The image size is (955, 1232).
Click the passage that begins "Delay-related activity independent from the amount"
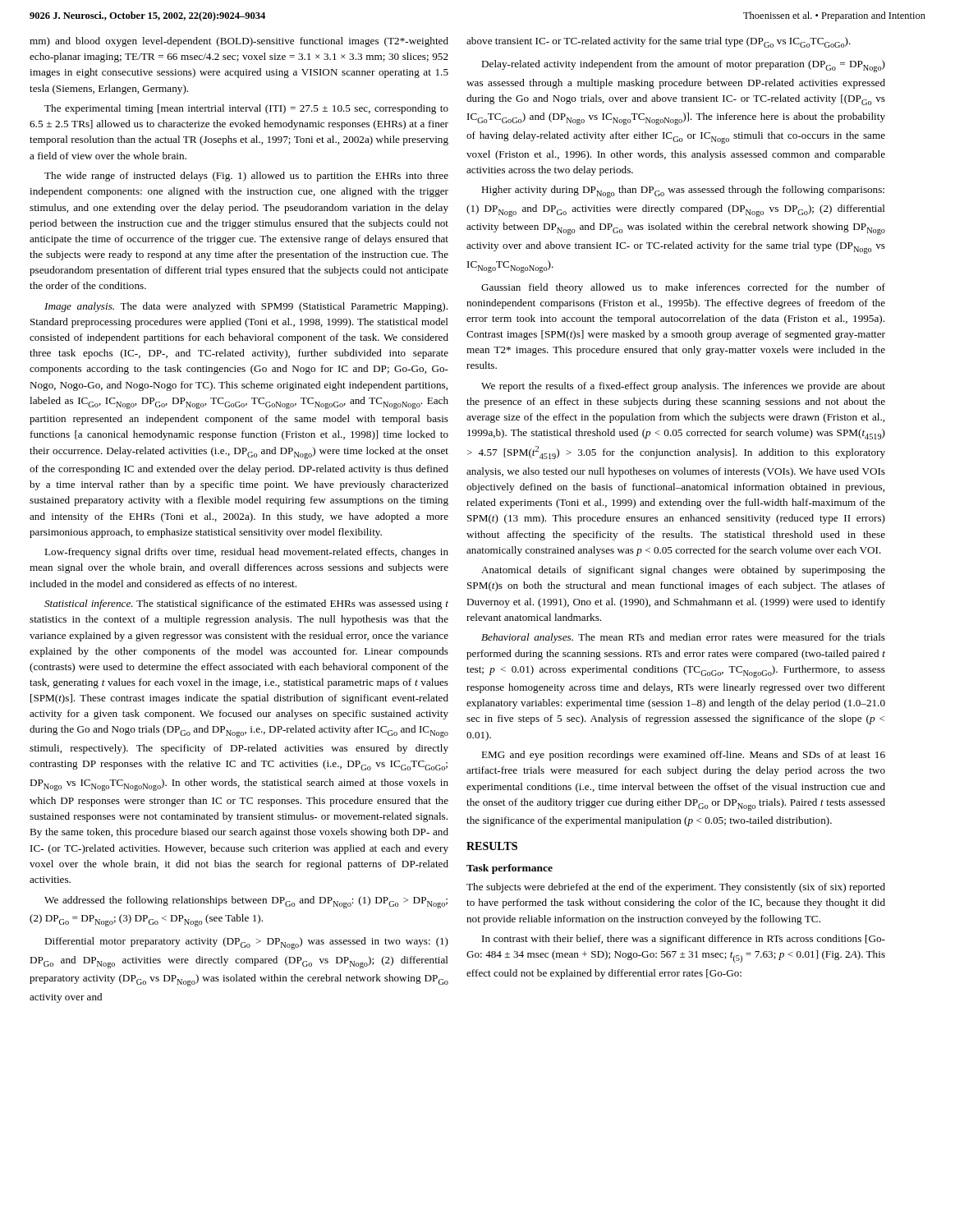click(676, 117)
